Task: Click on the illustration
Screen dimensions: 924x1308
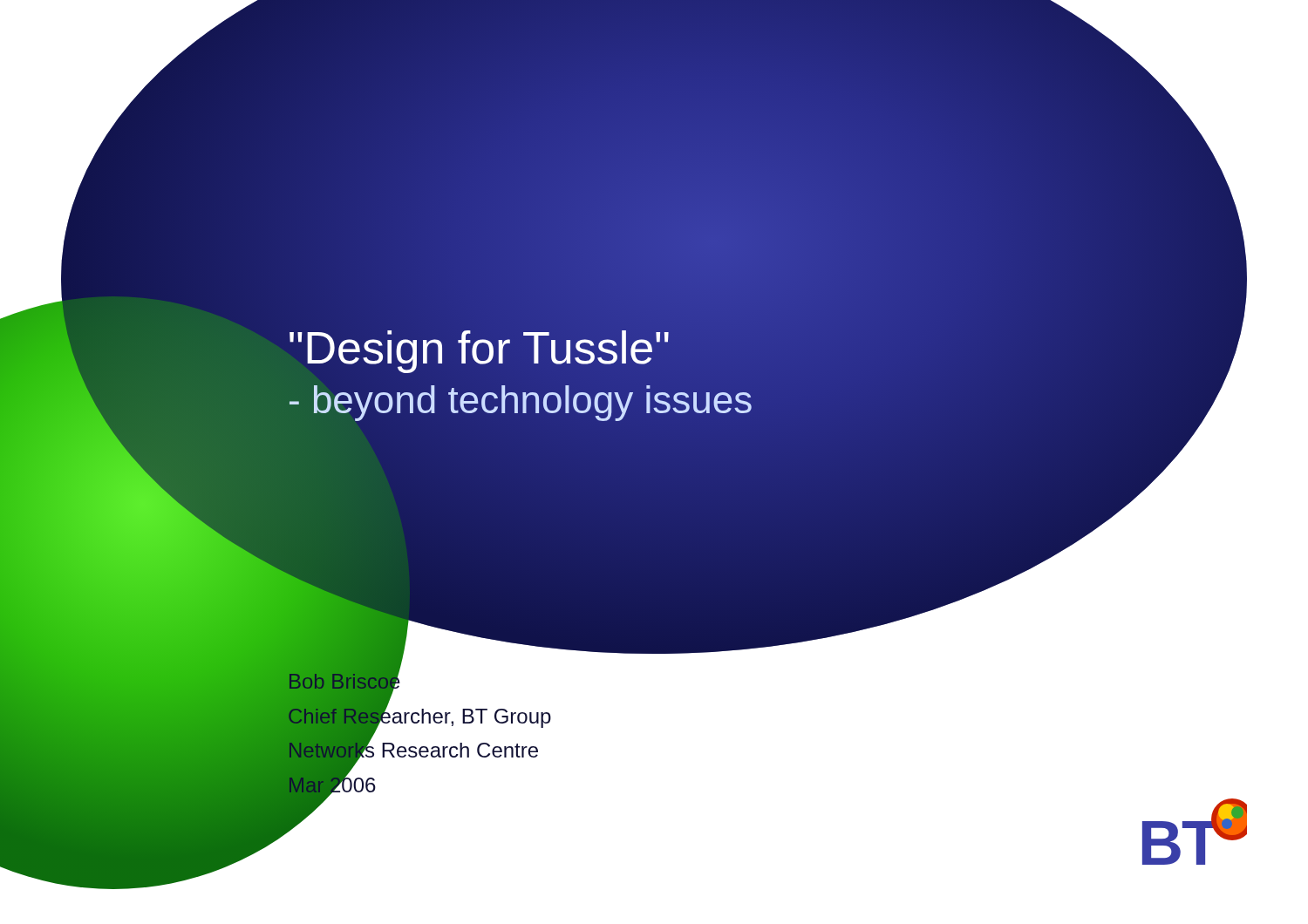Action: [x=654, y=462]
